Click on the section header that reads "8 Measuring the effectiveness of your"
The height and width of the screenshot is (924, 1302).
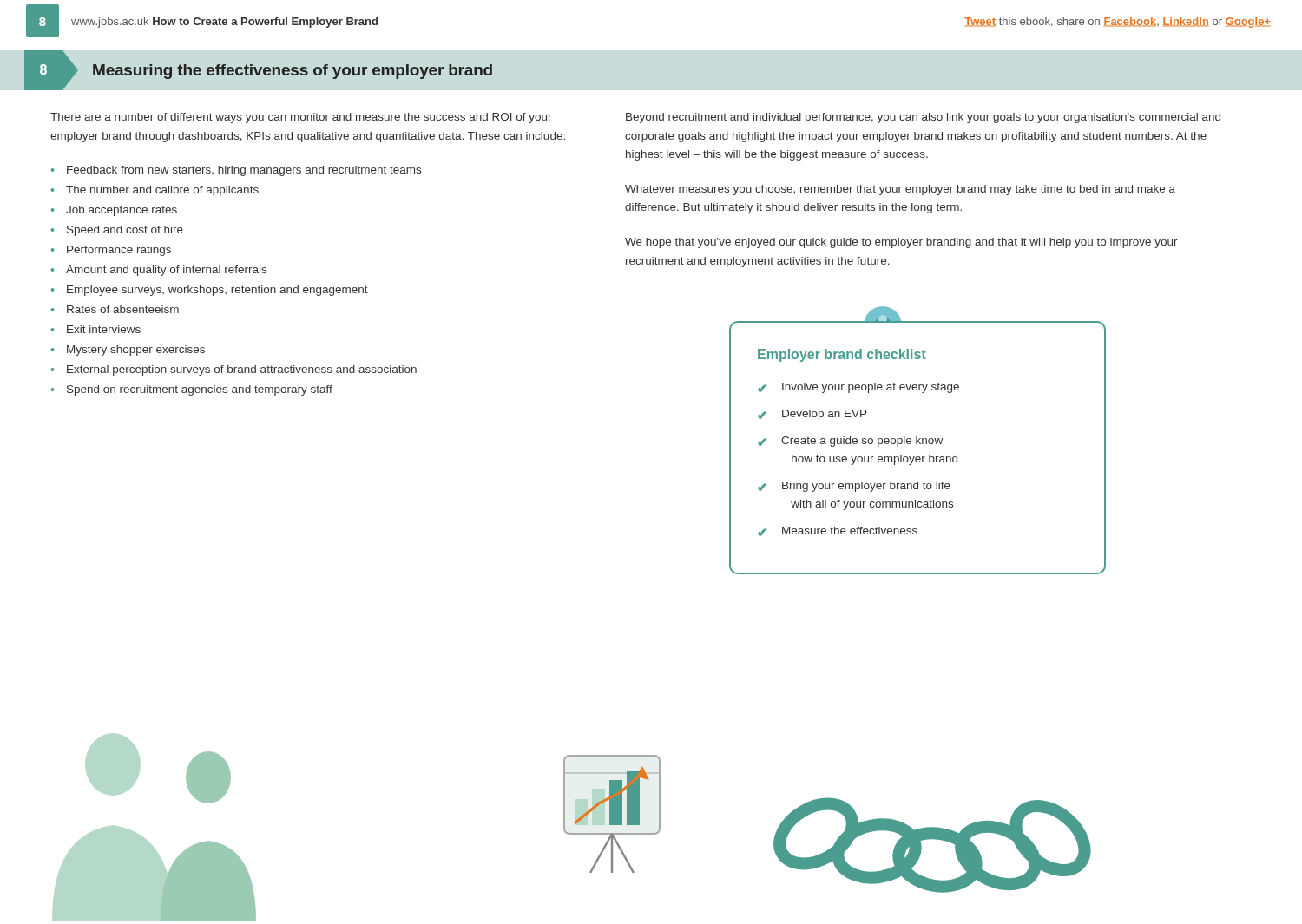pyautogui.click(x=274, y=70)
